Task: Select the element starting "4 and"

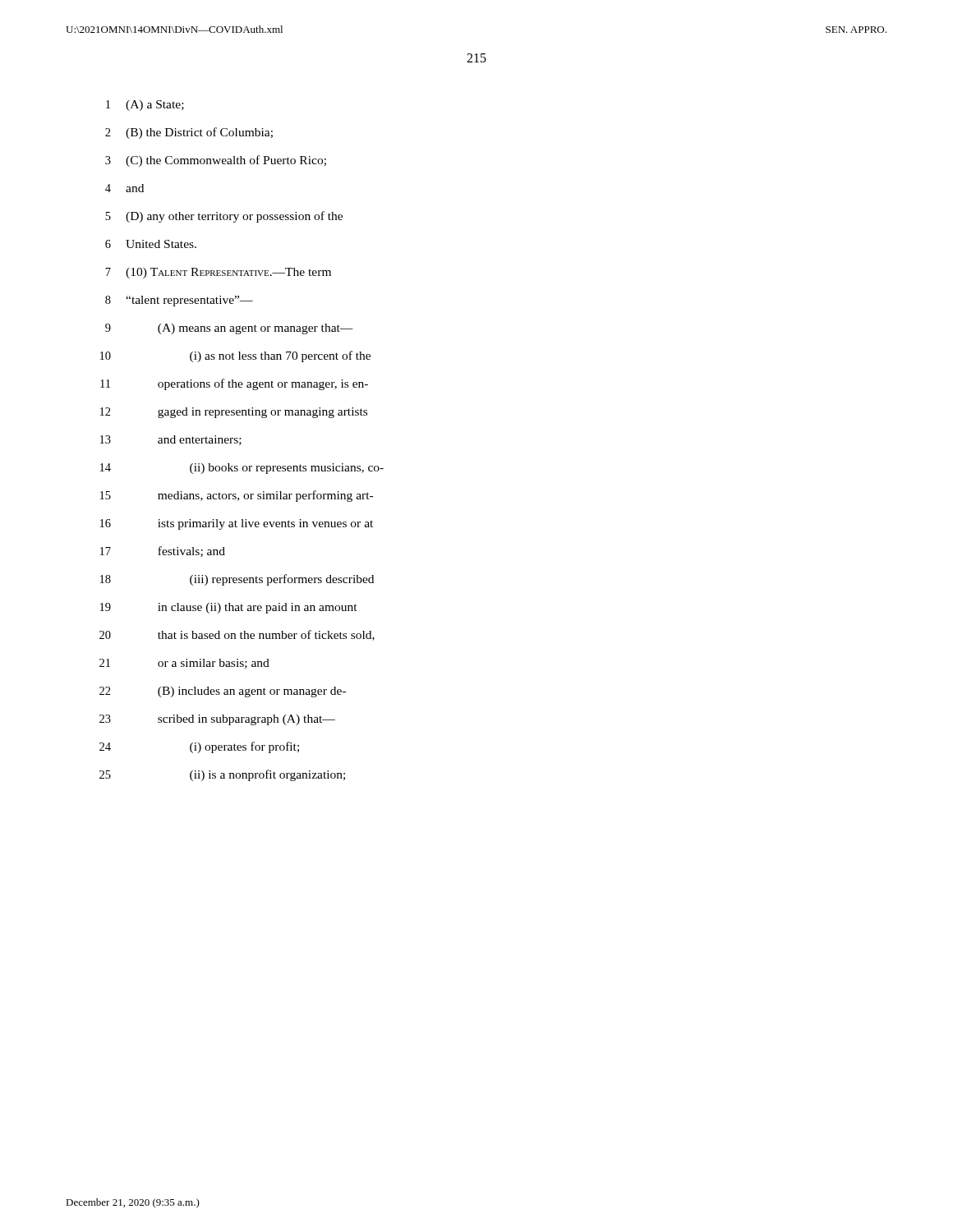Action: (x=124, y=188)
